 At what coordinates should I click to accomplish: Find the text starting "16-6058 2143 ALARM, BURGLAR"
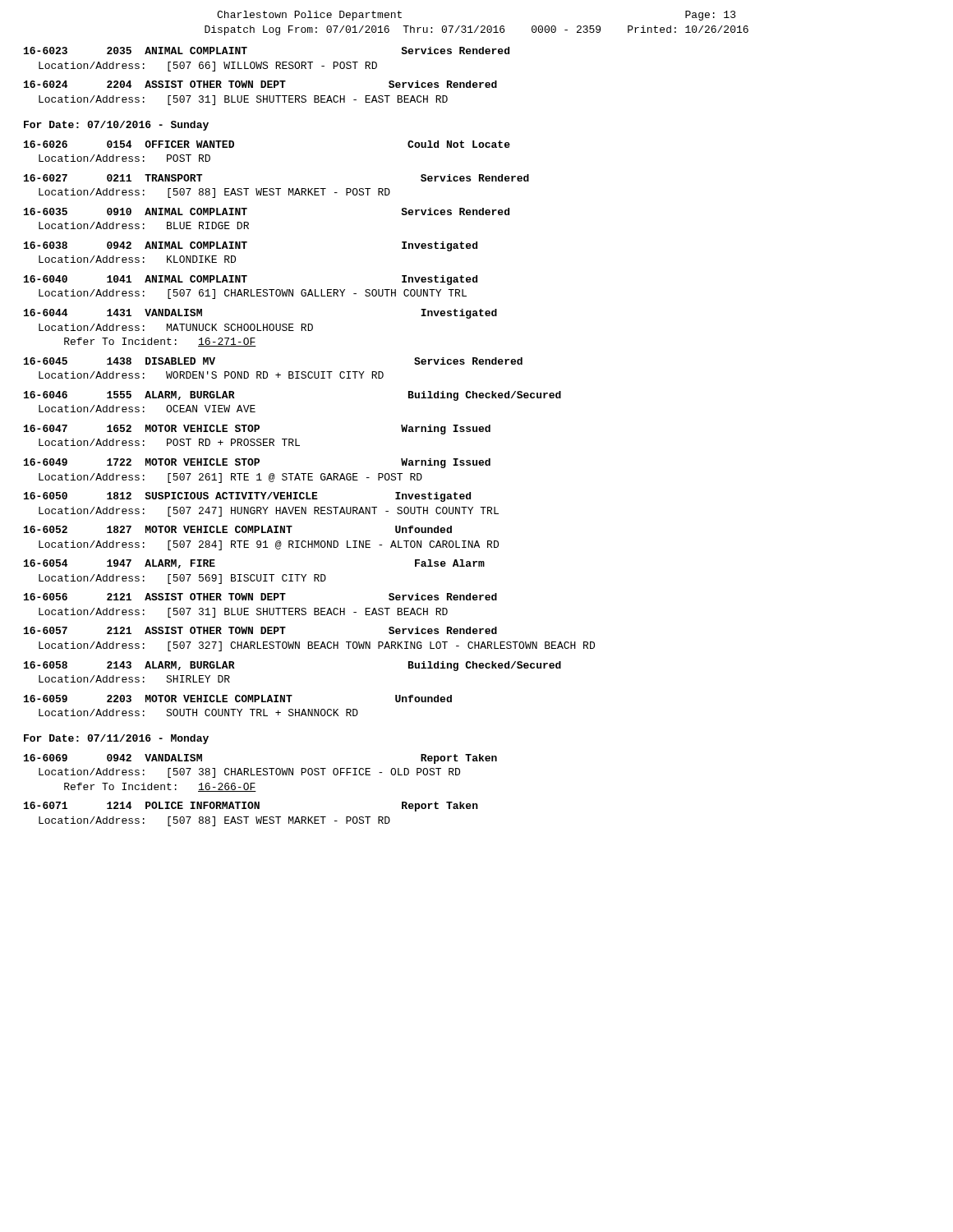(x=476, y=673)
